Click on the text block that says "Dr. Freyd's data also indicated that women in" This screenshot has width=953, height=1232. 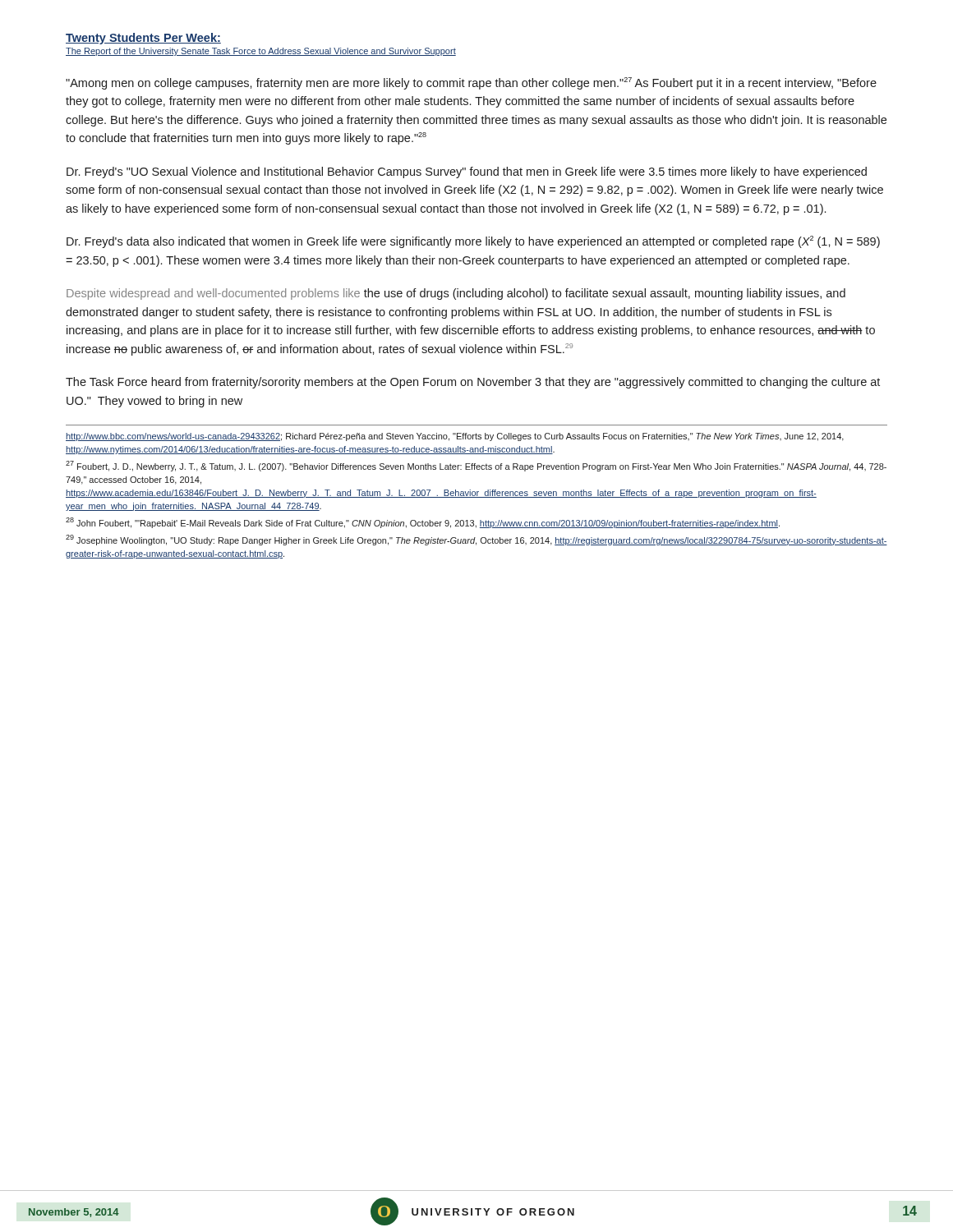click(x=473, y=251)
